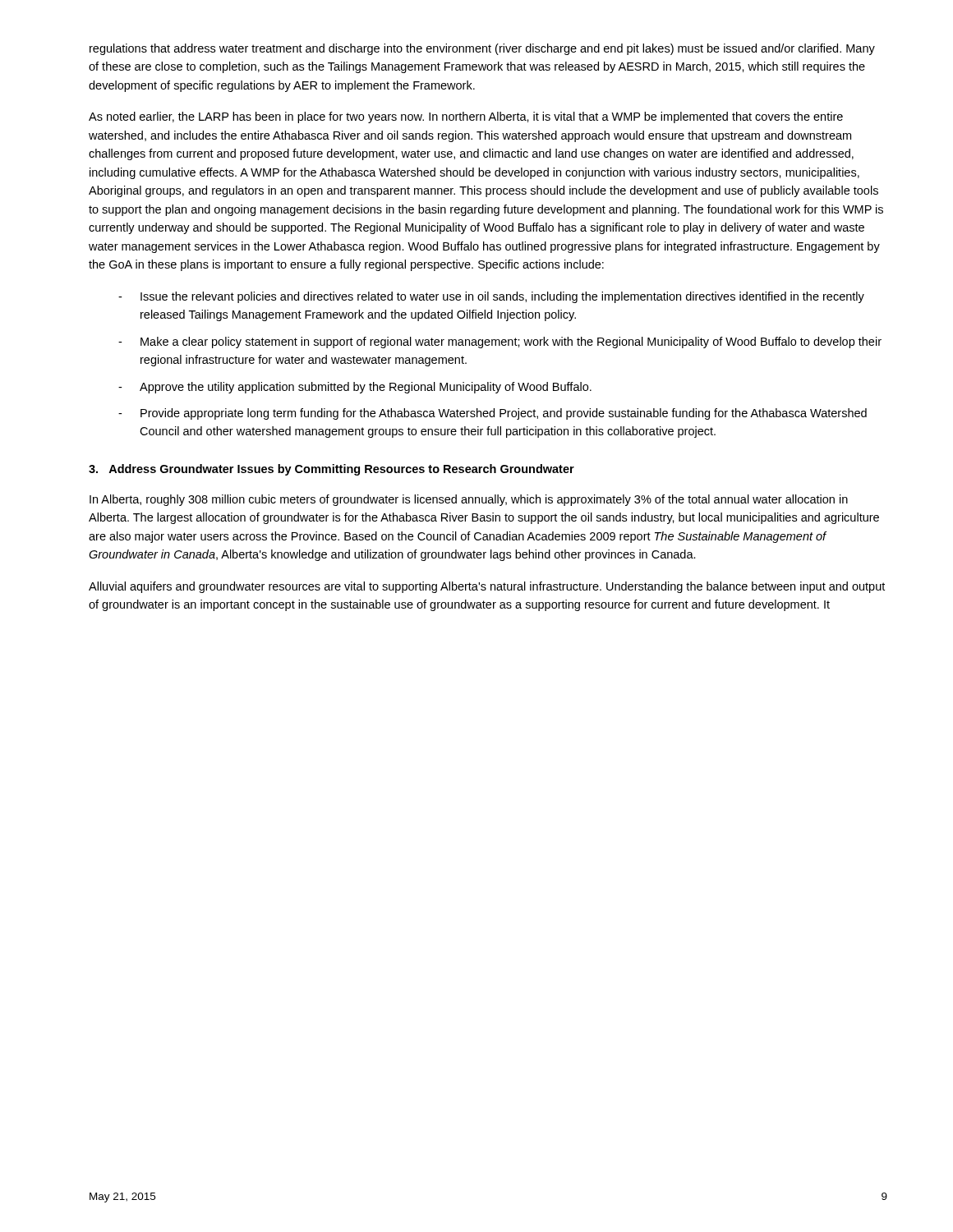953x1232 pixels.
Task: Click the passage that begins "- Make a clear policy"
Action: tap(503, 351)
